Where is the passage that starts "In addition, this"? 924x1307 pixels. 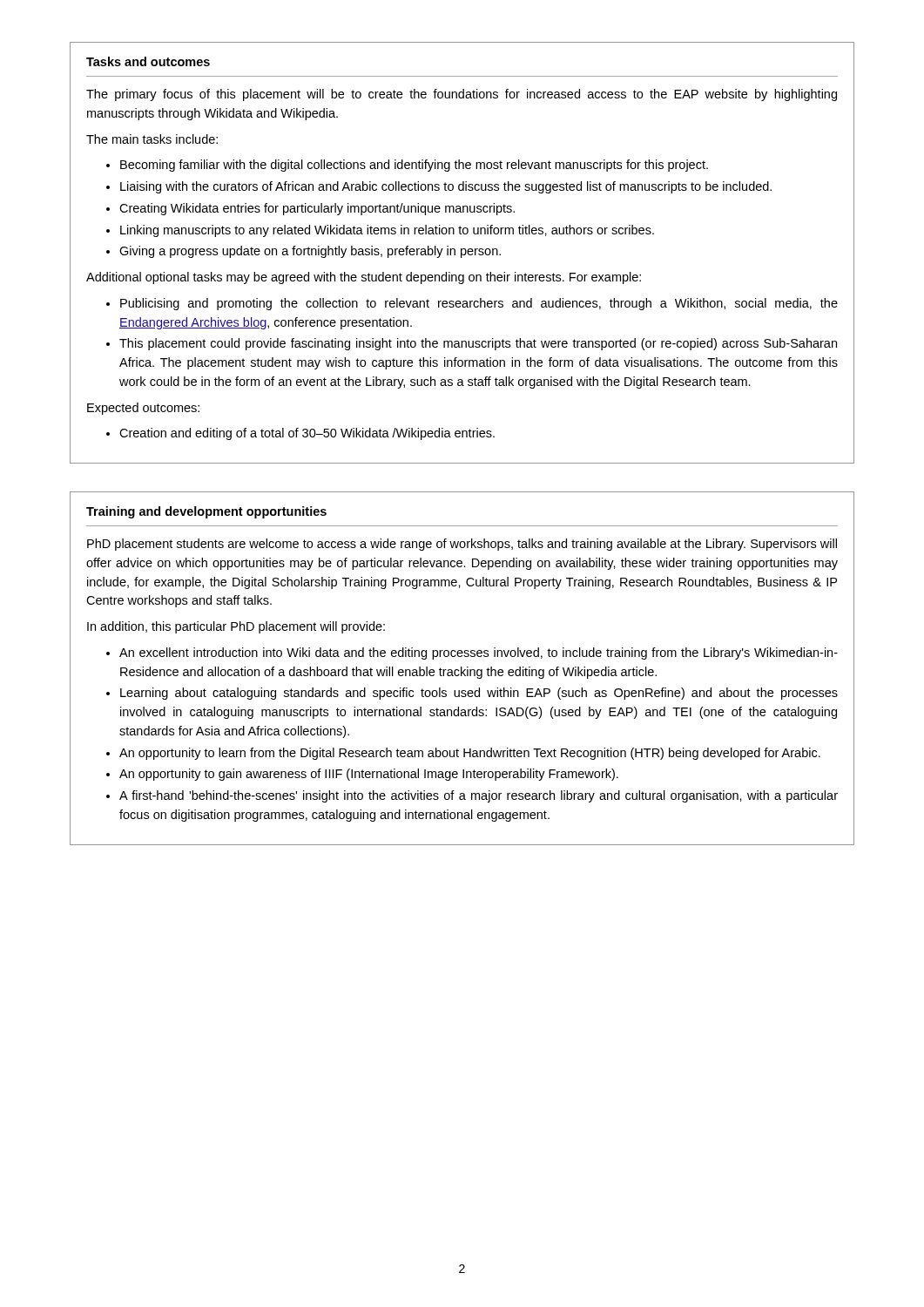point(236,627)
